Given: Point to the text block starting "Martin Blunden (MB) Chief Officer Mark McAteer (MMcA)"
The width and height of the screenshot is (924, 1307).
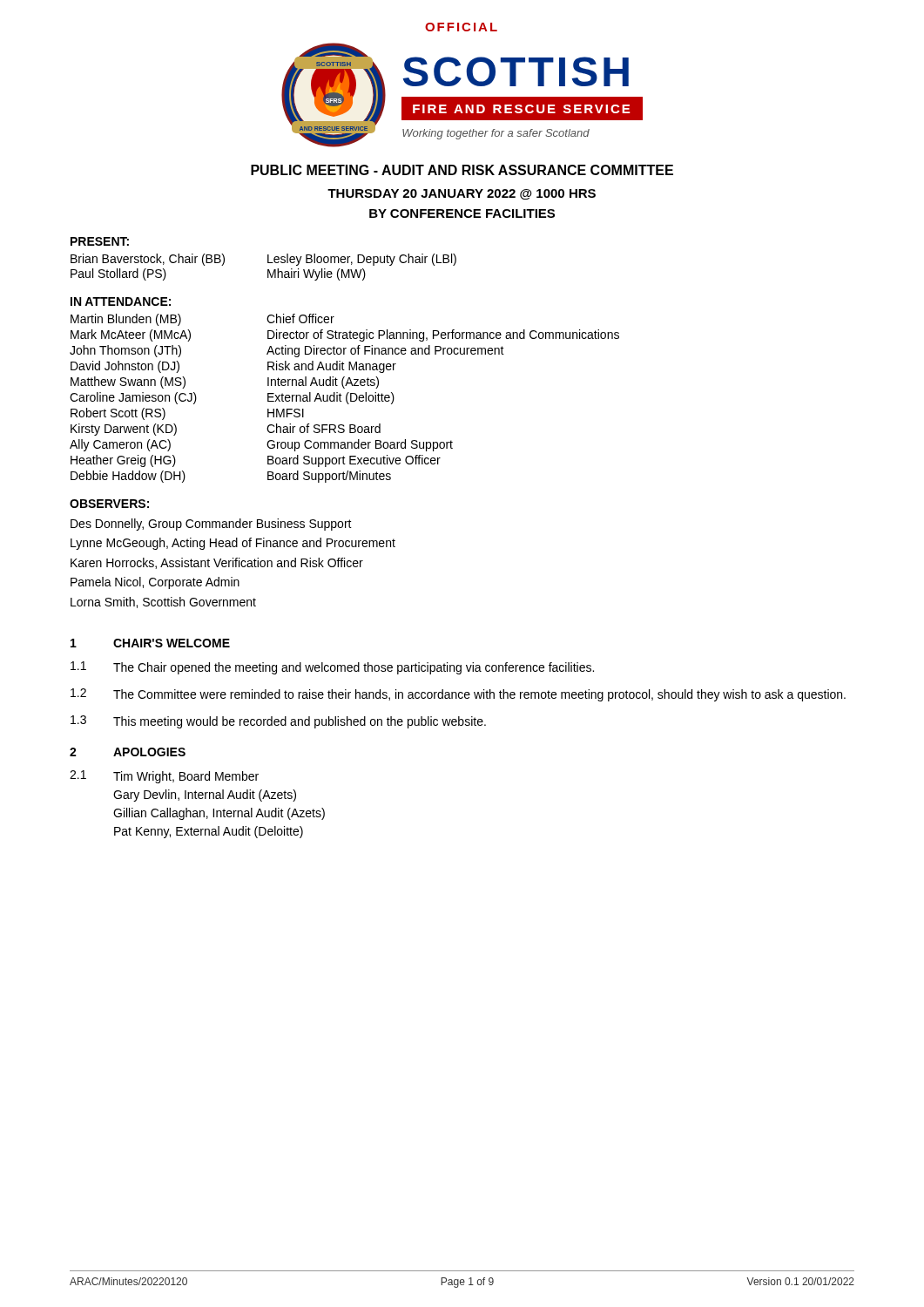Looking at the screenshot, I should tap(344, 398).
